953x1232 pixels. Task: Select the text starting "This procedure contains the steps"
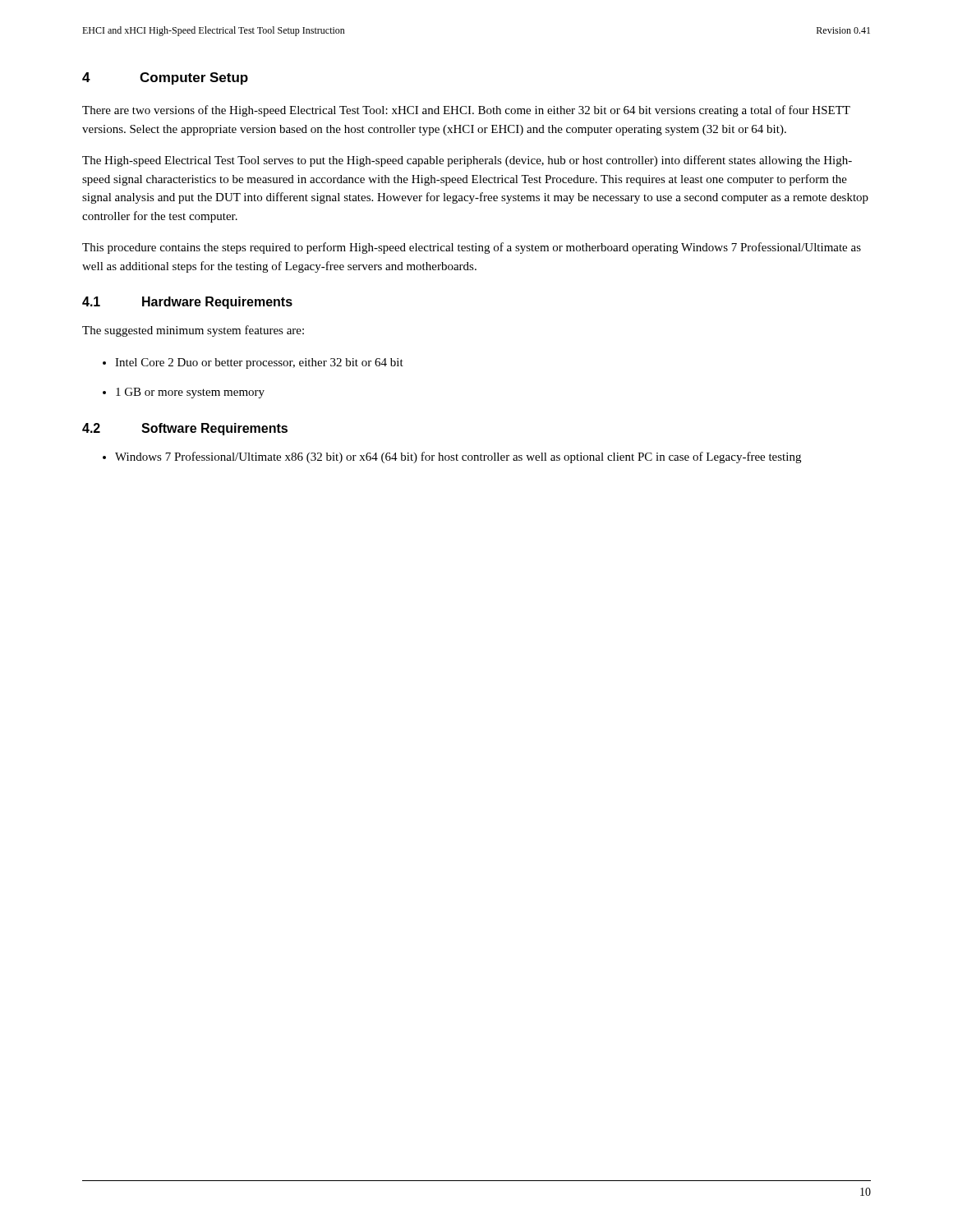pos(476,257)
